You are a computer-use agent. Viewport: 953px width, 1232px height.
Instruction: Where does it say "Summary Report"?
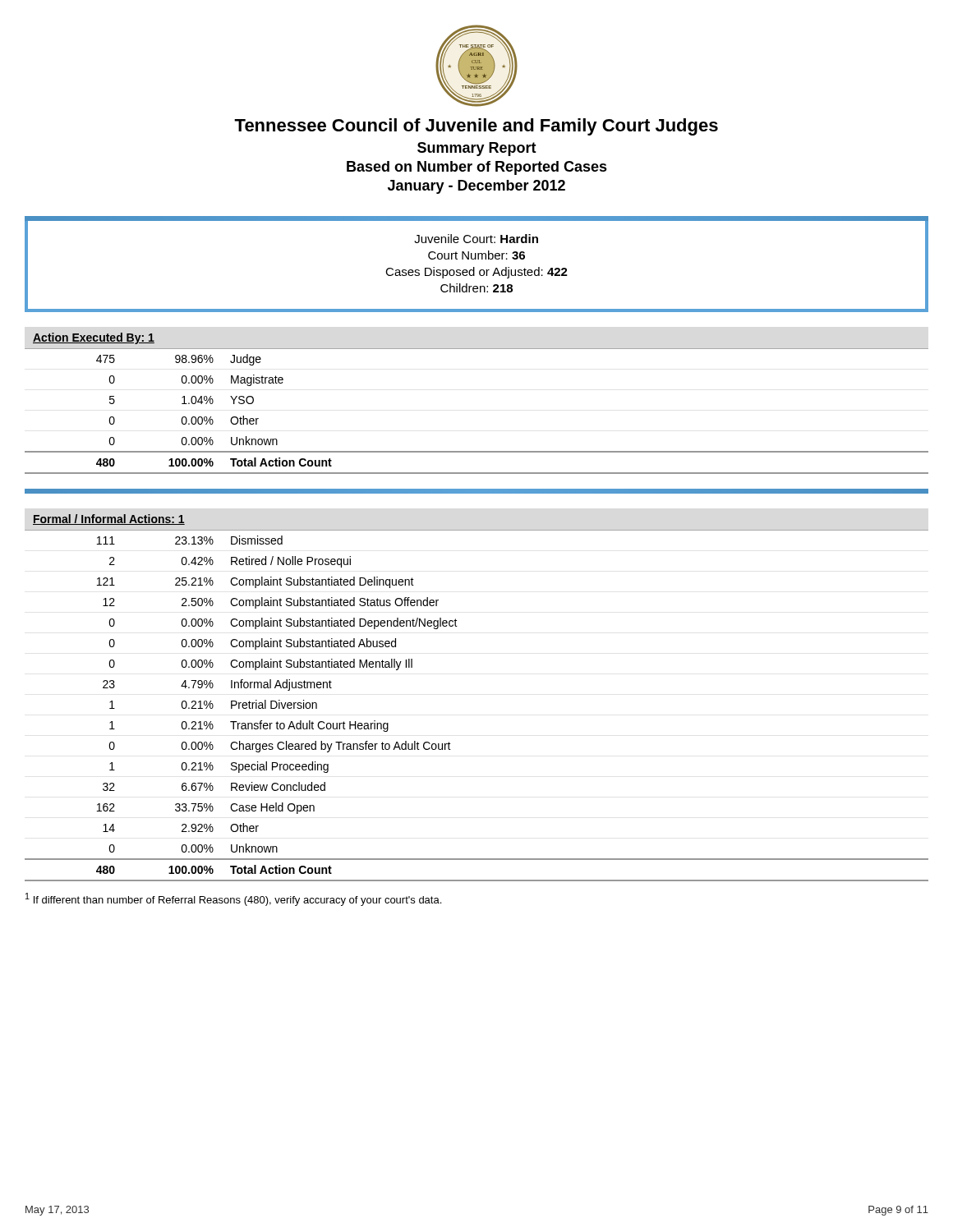(476, 148)
